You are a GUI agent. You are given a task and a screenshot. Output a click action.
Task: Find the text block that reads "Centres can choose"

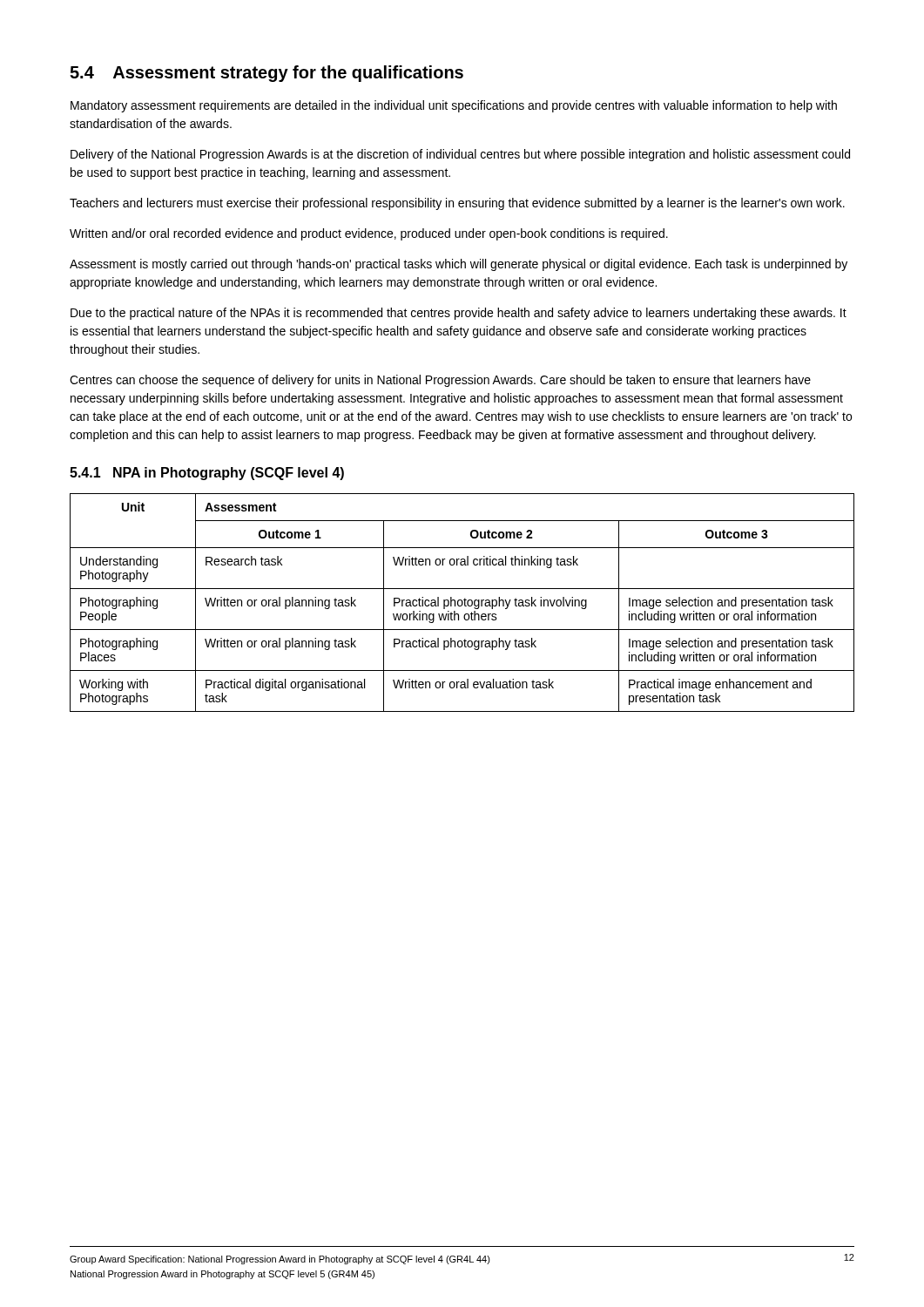tap(462, 408)
